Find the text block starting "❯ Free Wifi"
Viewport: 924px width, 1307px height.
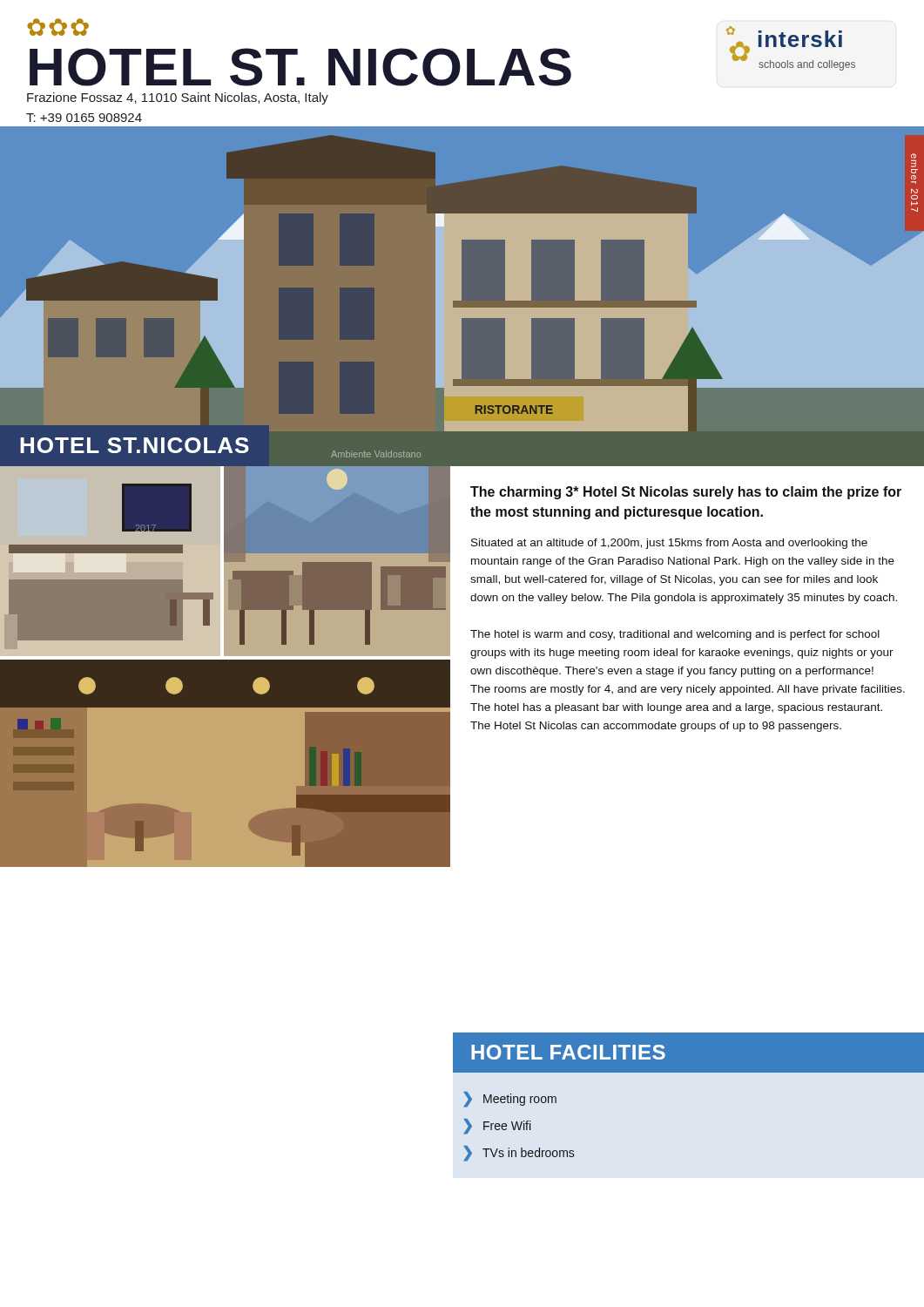tap(496, 1125)
